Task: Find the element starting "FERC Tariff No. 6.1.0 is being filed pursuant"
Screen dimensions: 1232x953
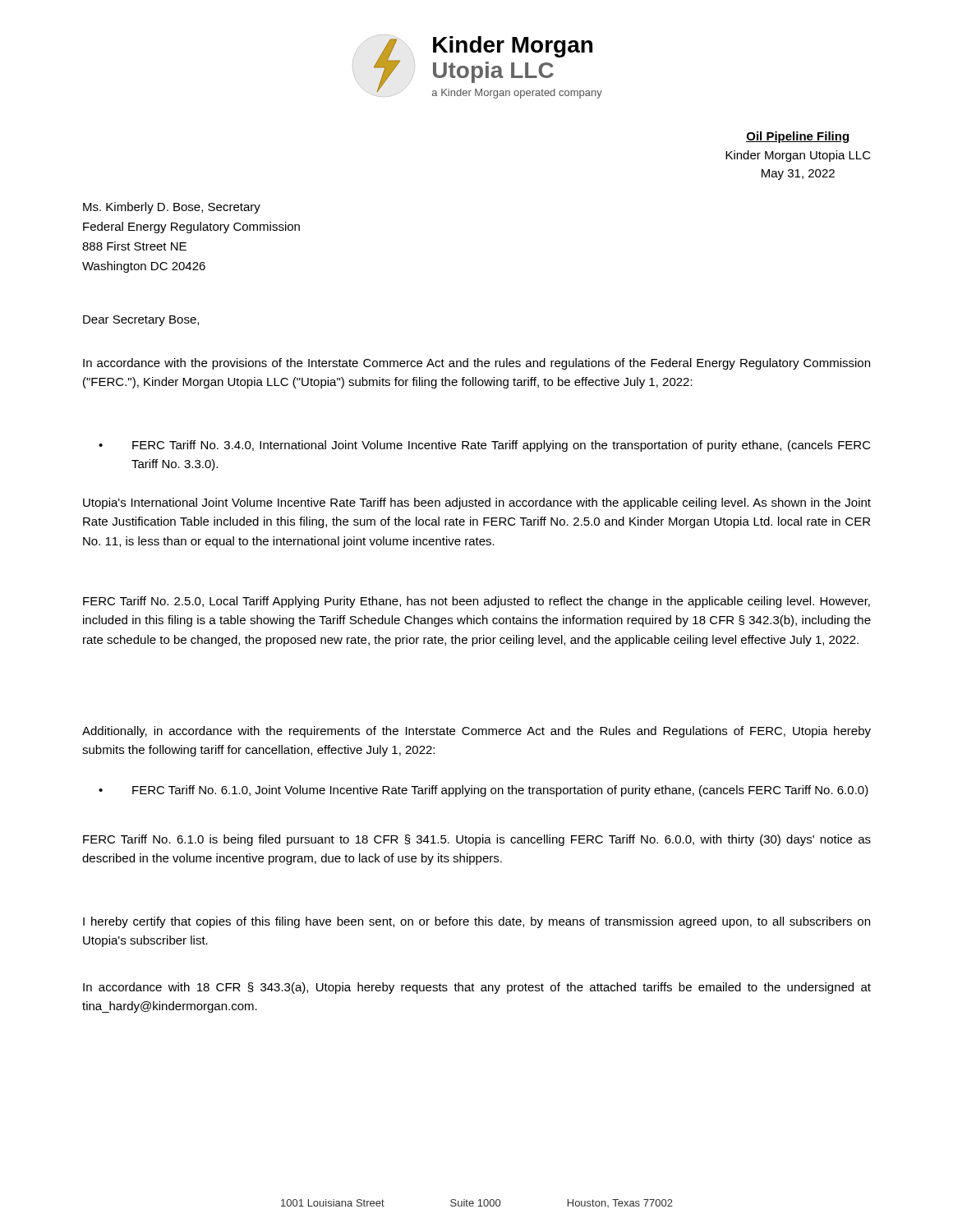Action: [x=476, y=849]
